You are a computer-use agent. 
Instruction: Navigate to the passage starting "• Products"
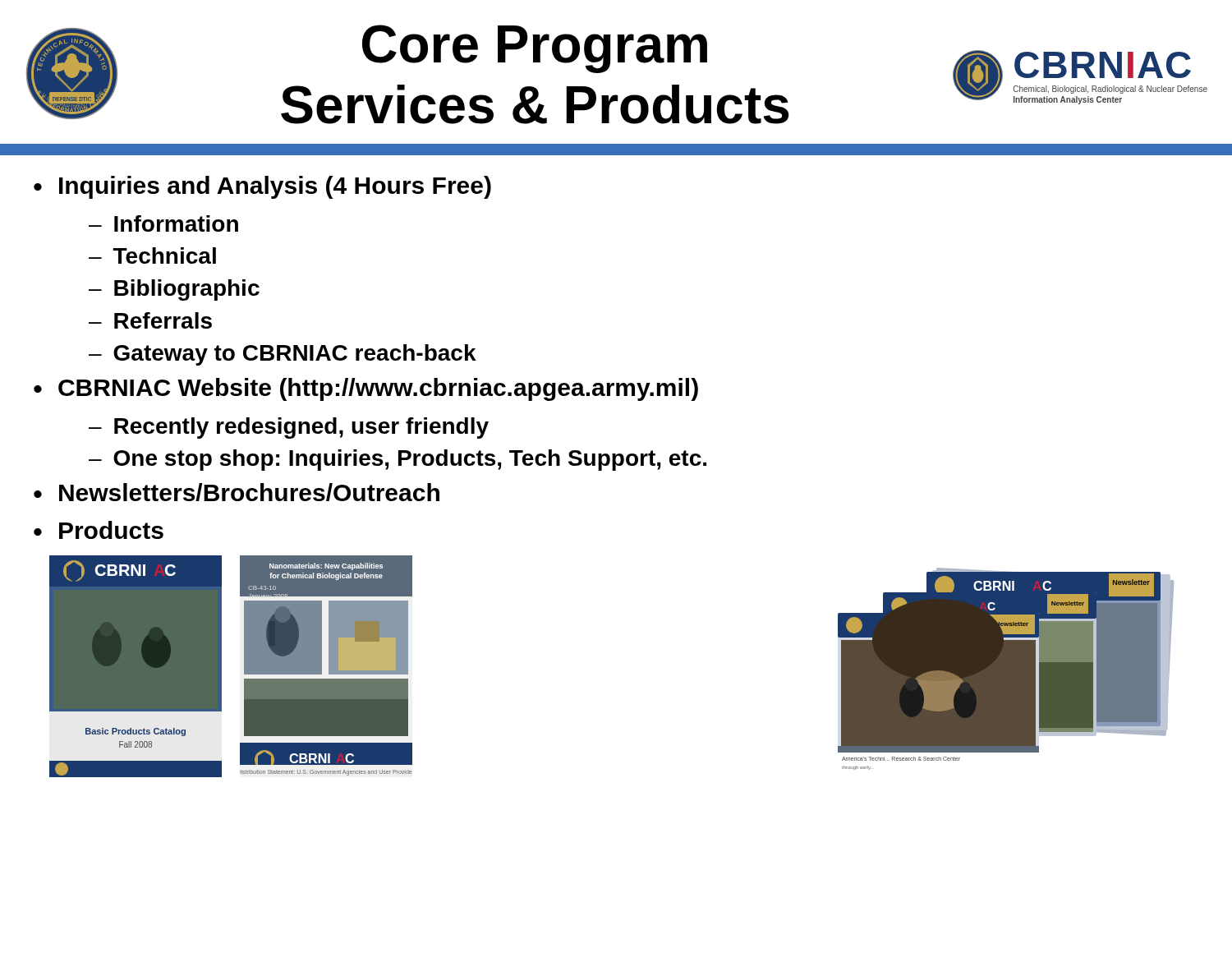click(x=99, y=532)
